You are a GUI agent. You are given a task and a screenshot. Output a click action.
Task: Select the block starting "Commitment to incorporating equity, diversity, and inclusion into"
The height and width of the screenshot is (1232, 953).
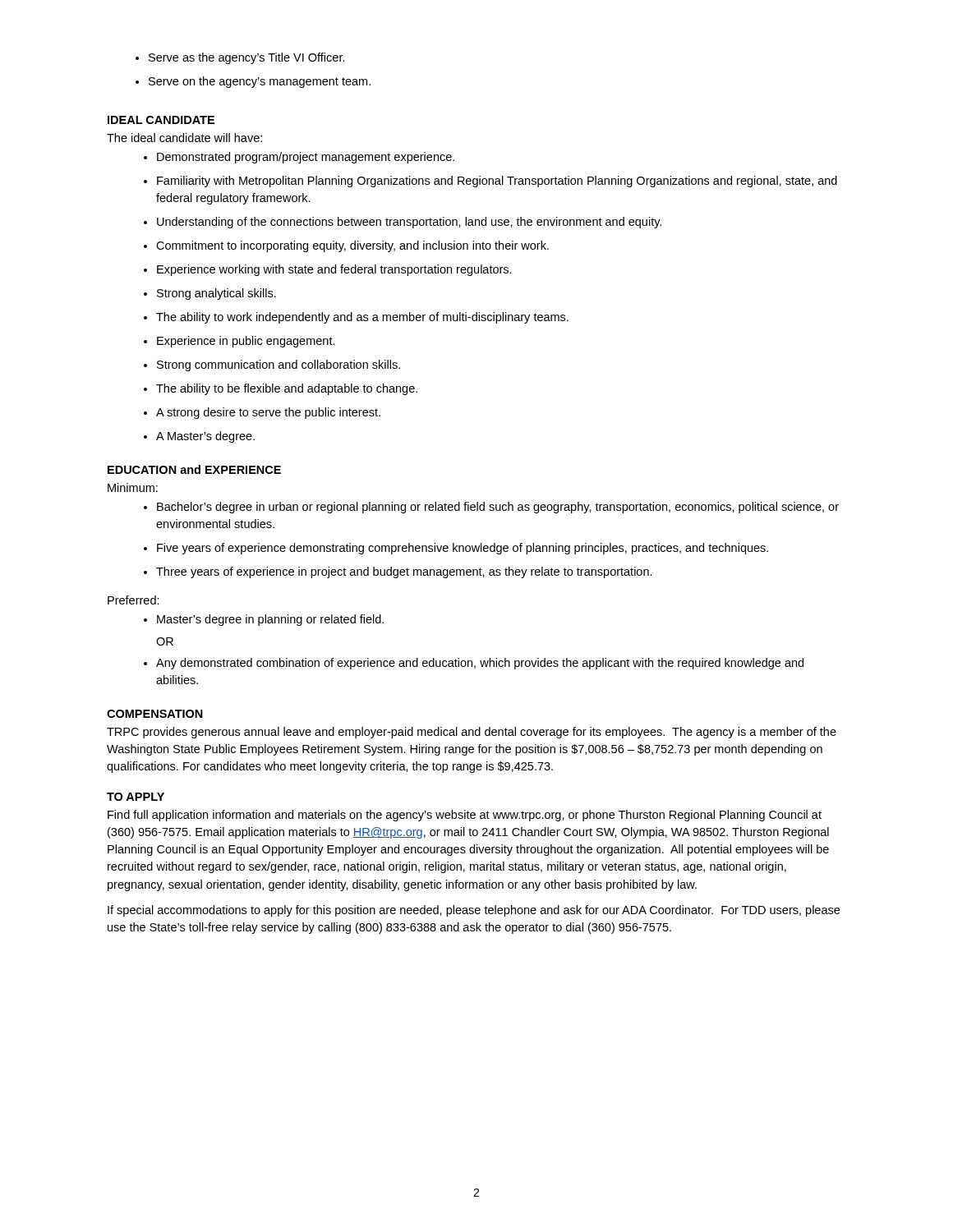476,246
